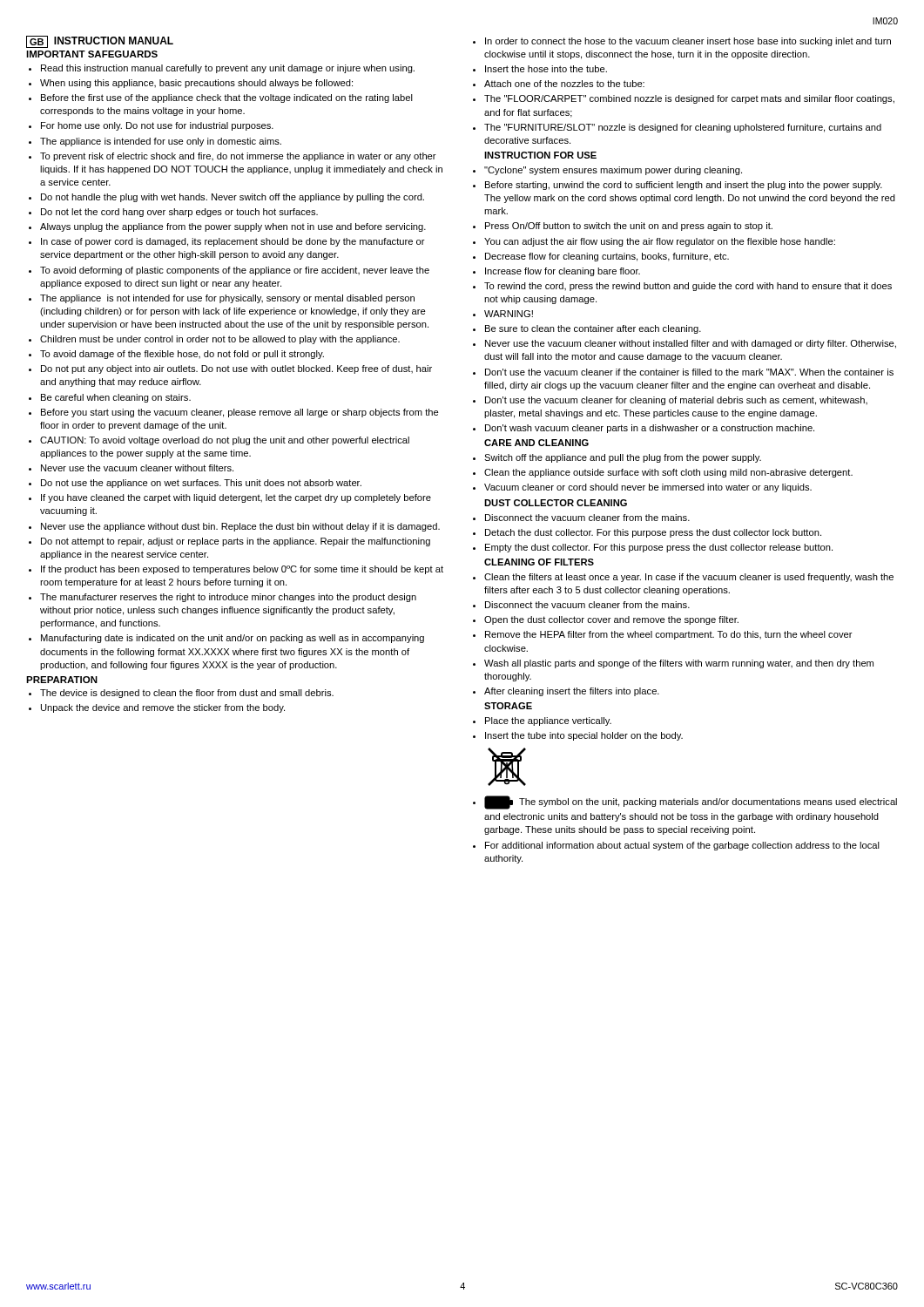The width and height of the screenshot is (924, 1307).
Task: Where does it say "Increase flow for cleaning bare floor."?
Action: (562, 271)
